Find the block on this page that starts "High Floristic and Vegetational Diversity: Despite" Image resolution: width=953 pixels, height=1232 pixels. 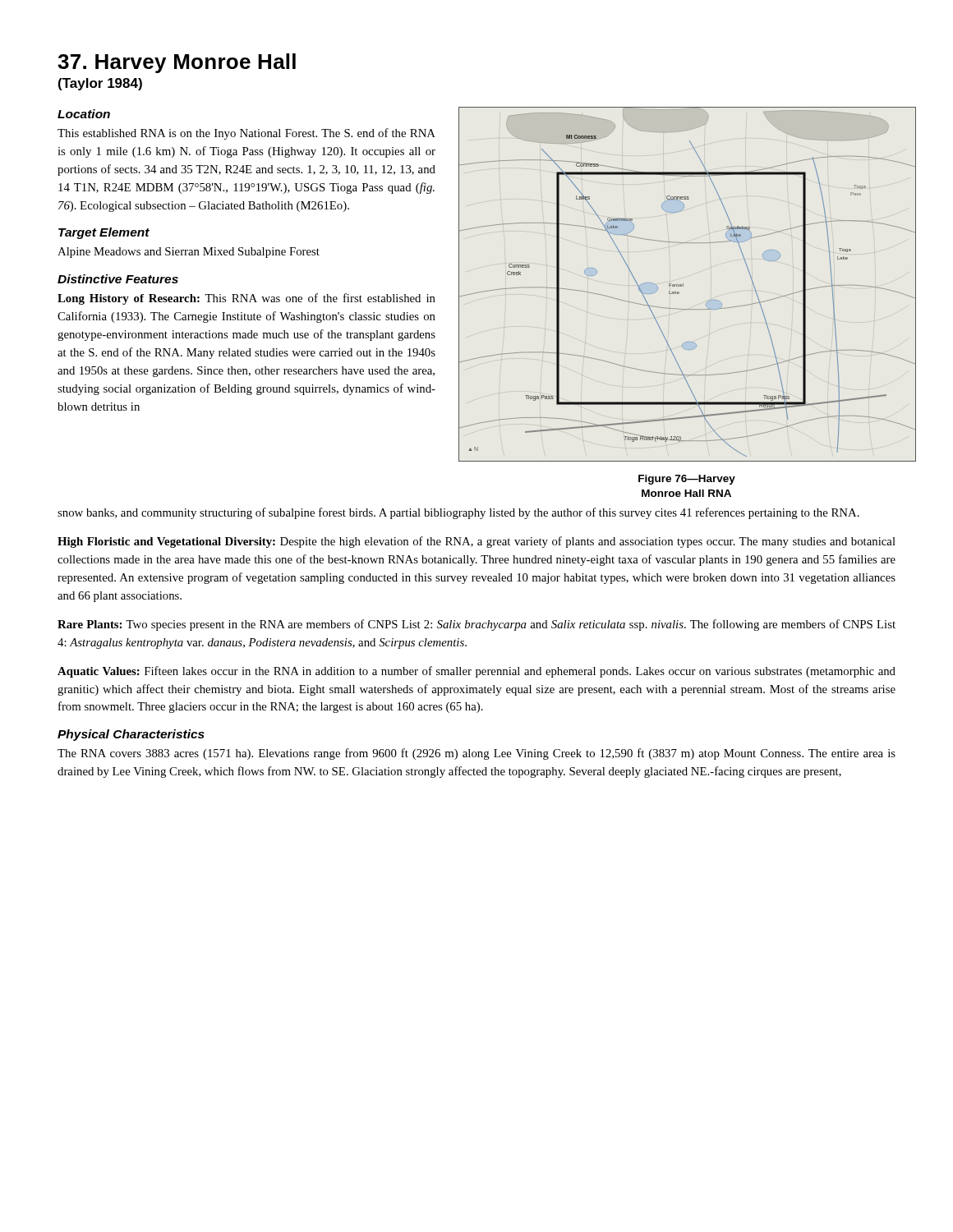[x=476, y=569]
